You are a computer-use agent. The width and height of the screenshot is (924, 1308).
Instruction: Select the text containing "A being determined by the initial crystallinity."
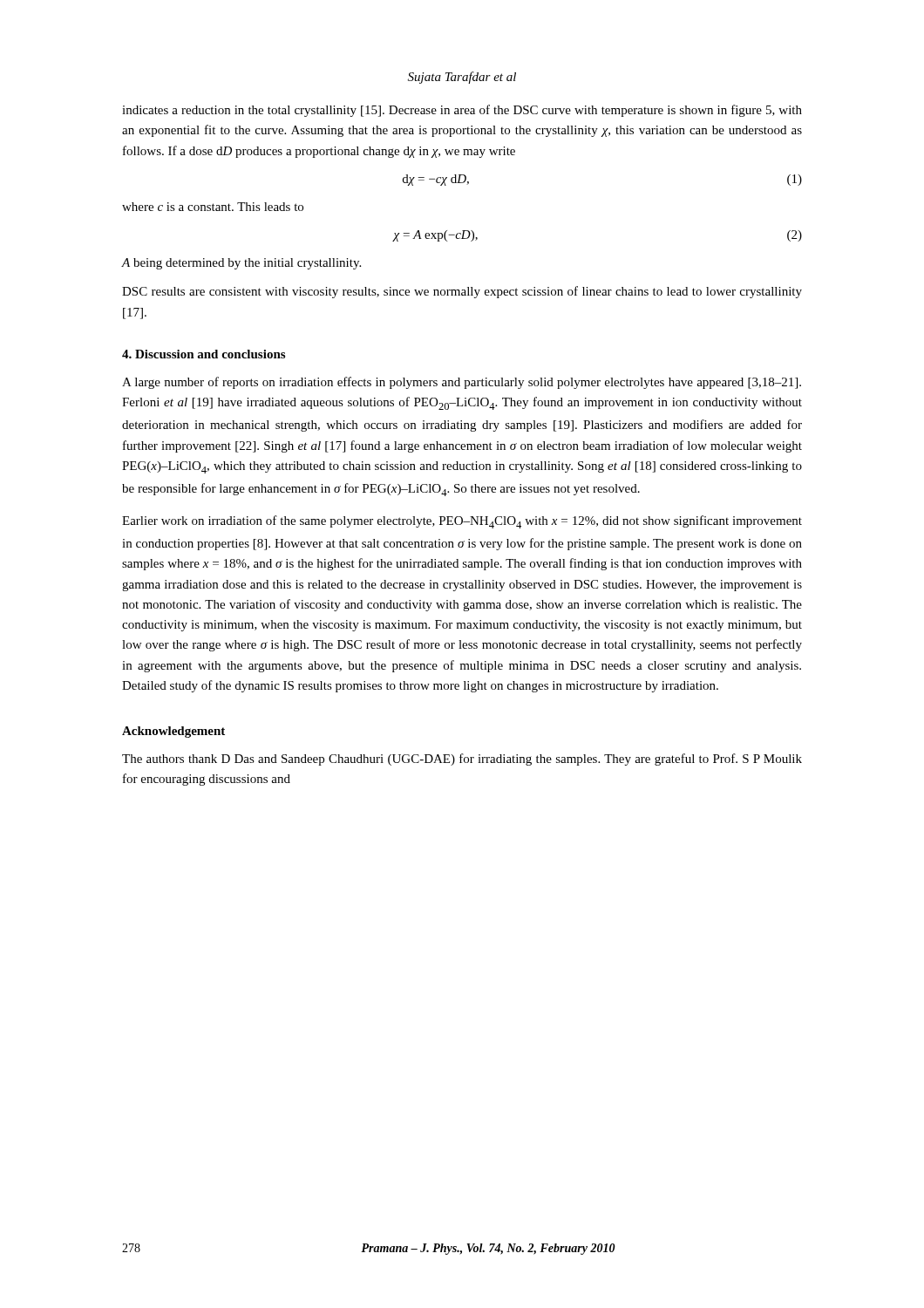pyautogui.click(x=242, y=262)
